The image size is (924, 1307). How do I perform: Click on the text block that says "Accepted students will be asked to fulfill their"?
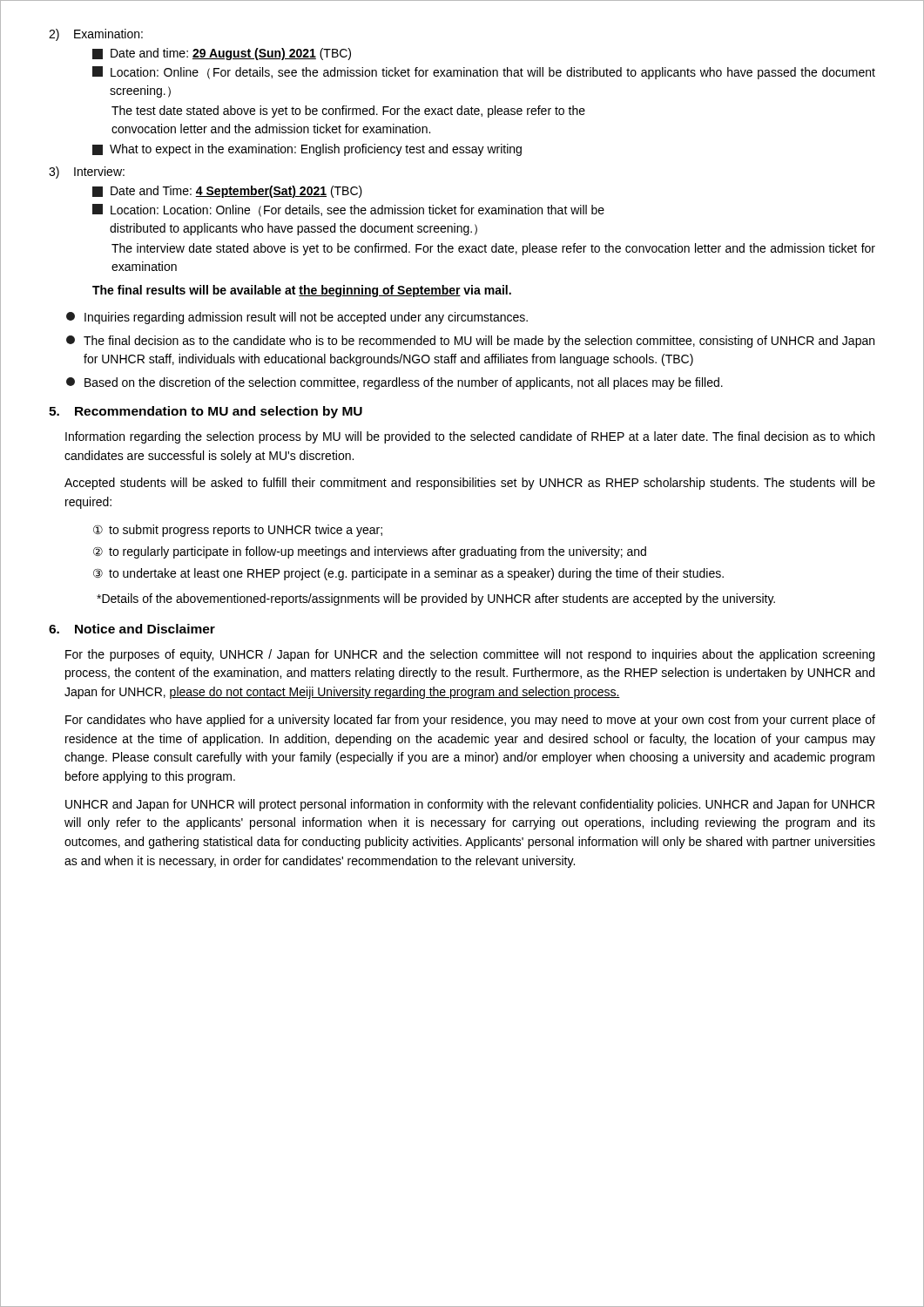click(x=470, y=492)
